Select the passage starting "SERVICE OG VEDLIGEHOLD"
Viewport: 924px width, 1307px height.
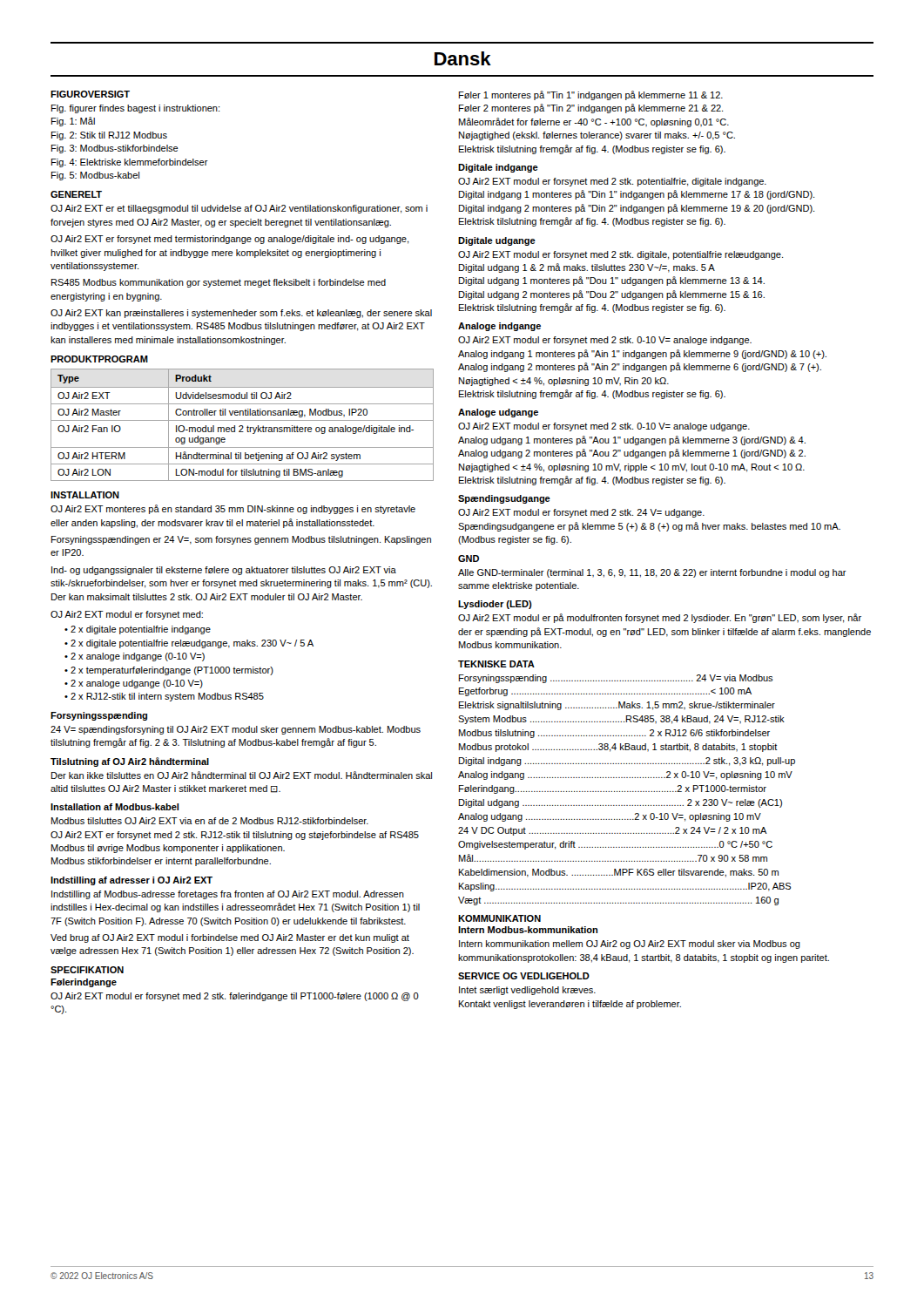(x=524, y=976)
